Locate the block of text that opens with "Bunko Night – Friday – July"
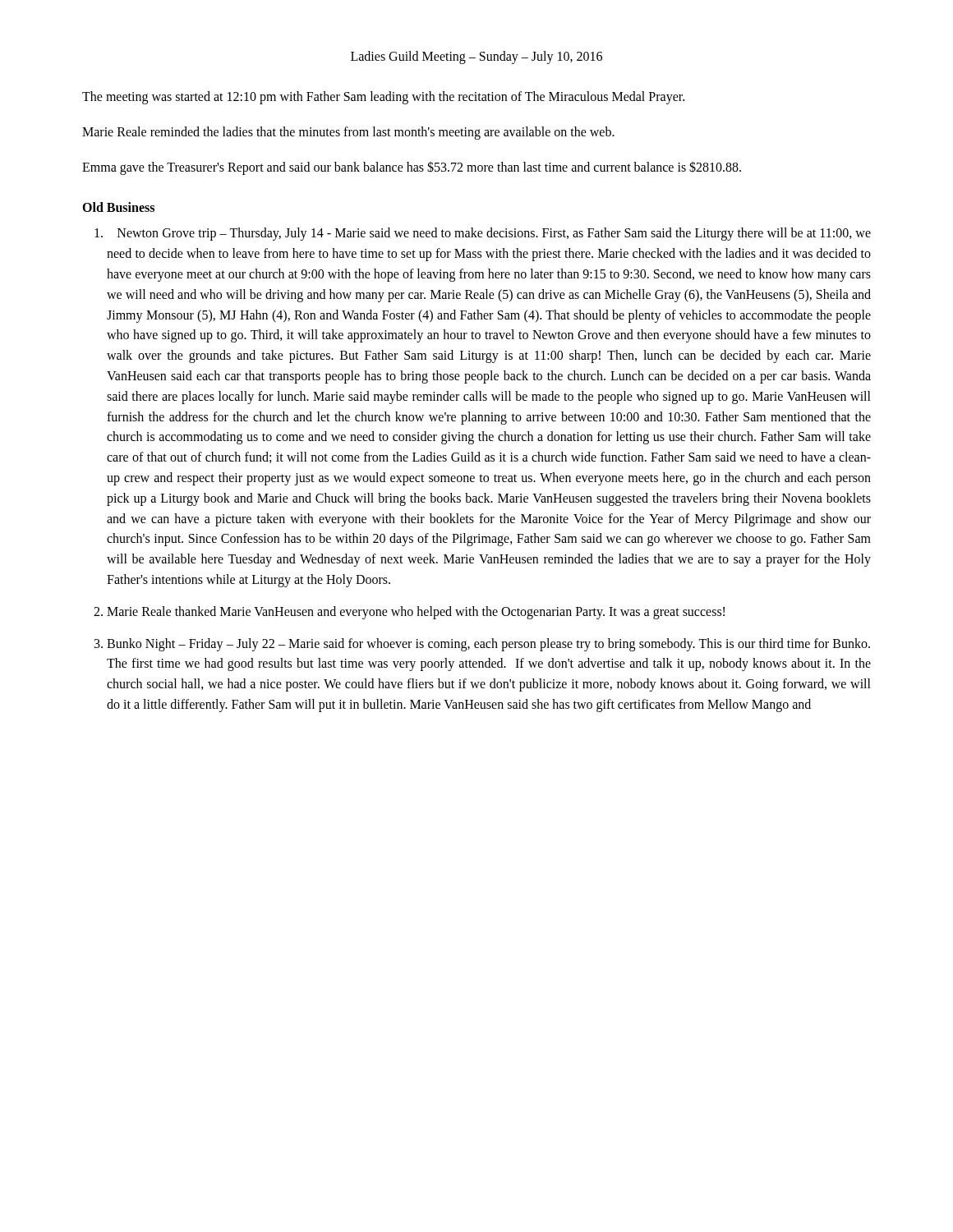This screenshot has width=953, height=1232. [489, 674]
